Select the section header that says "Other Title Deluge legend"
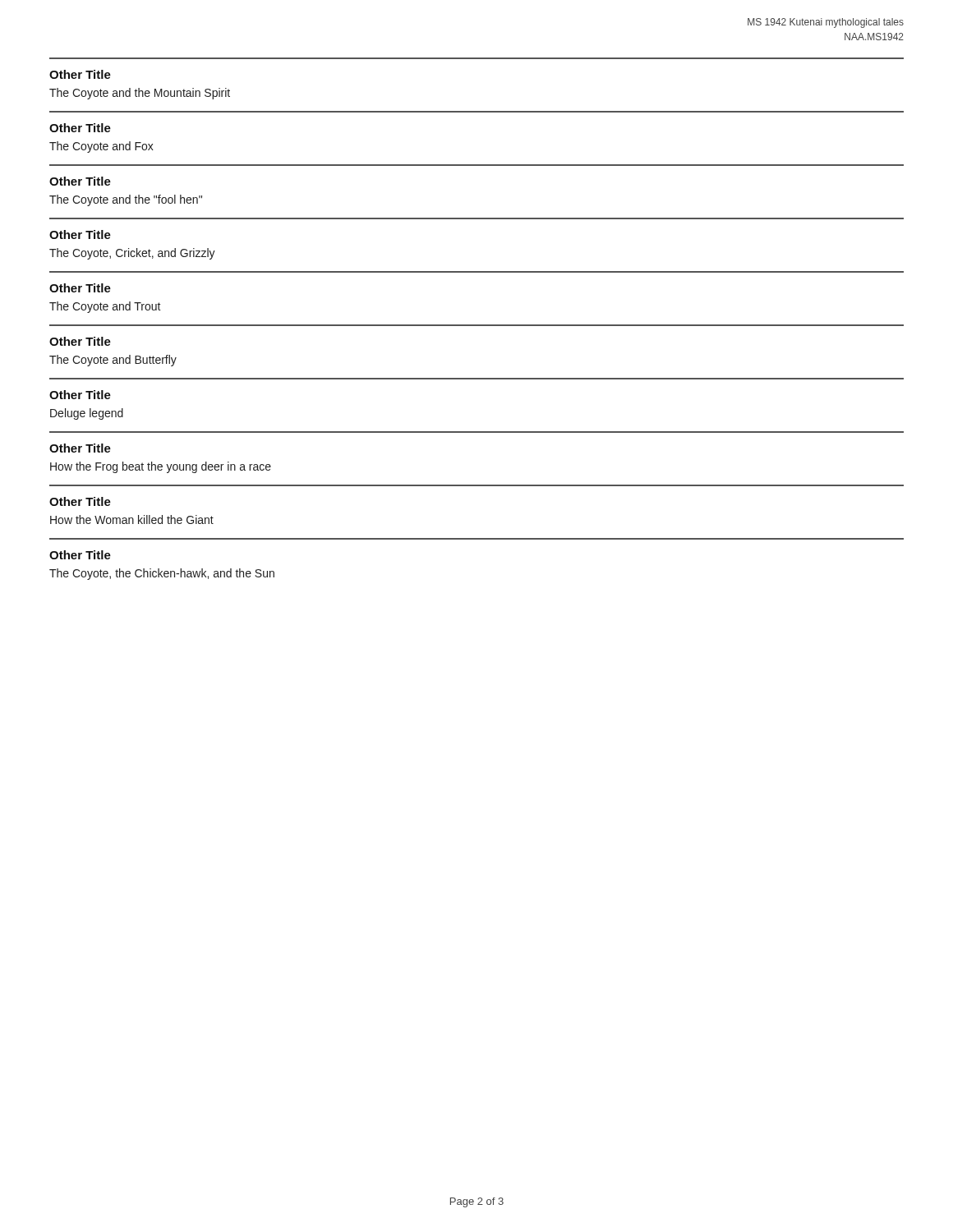This screenshot has height=1232, width=953. pyautogui.click(x=80, y=395)
